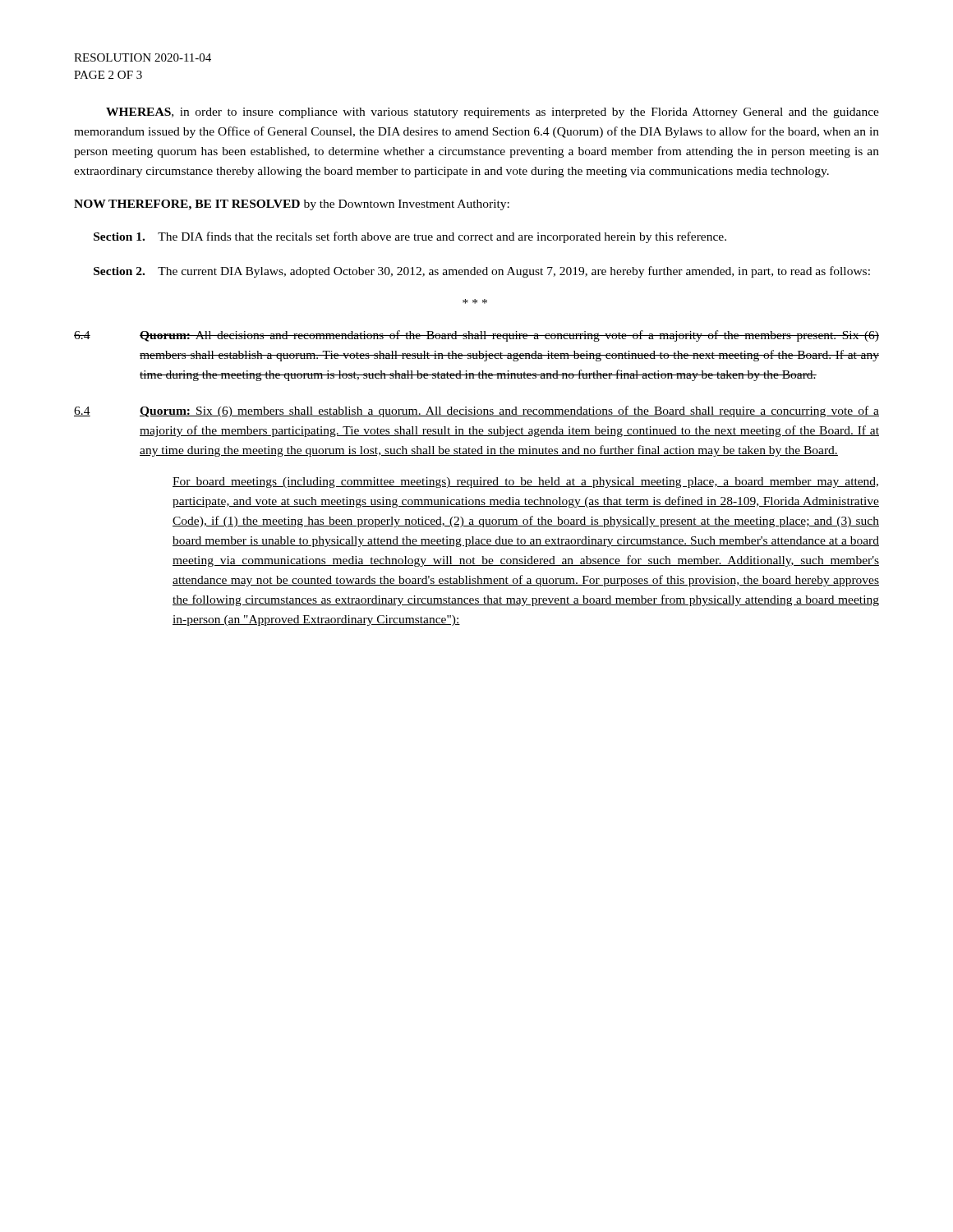The width and height of the screenshot is (953, 1232).
Task: Find the block on this page that starts "NOW THEREFORE, BE IT RESOLVED"
Action: [292, 203]
